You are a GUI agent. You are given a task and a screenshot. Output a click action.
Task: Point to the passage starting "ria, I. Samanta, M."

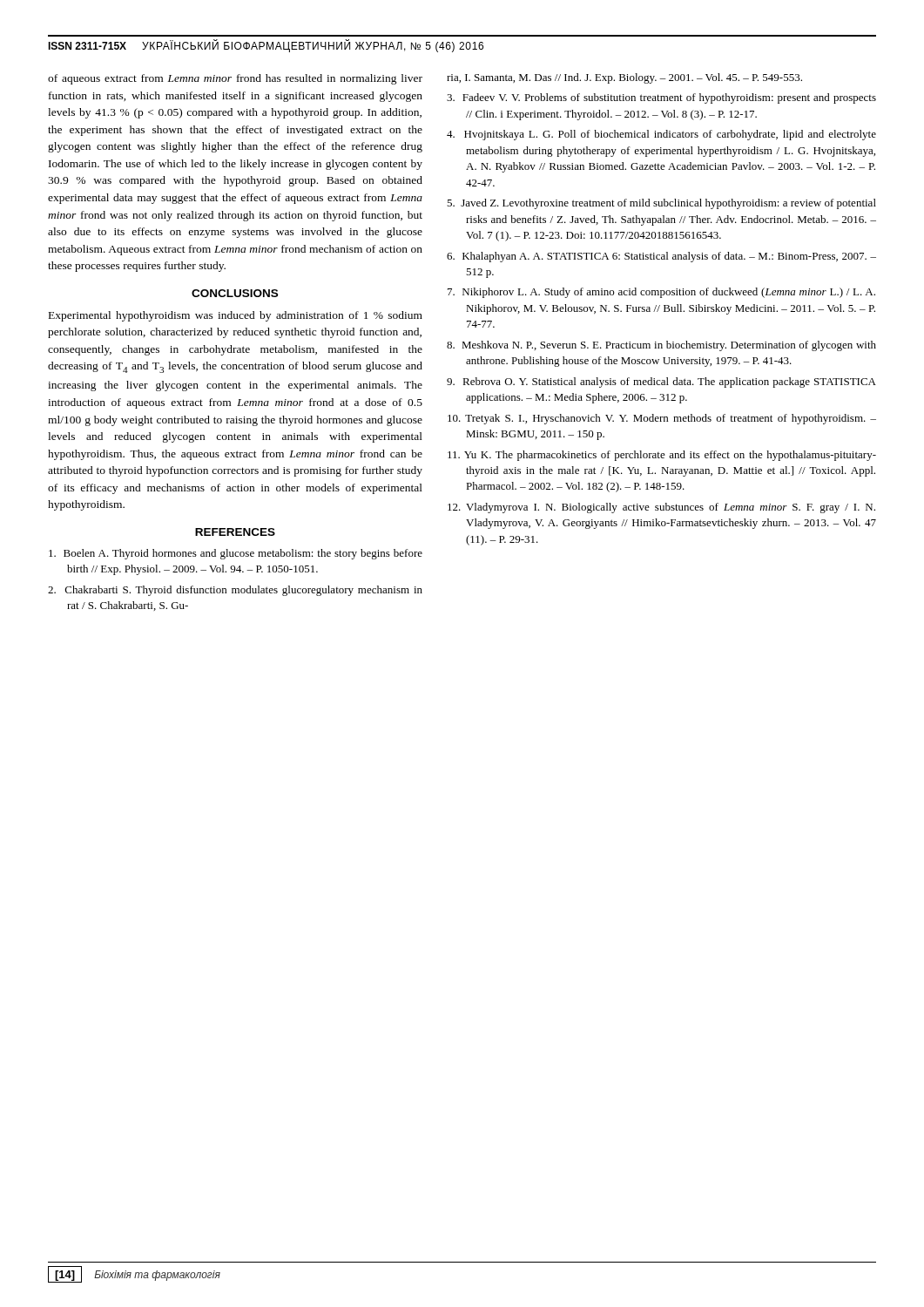point(625,77)
